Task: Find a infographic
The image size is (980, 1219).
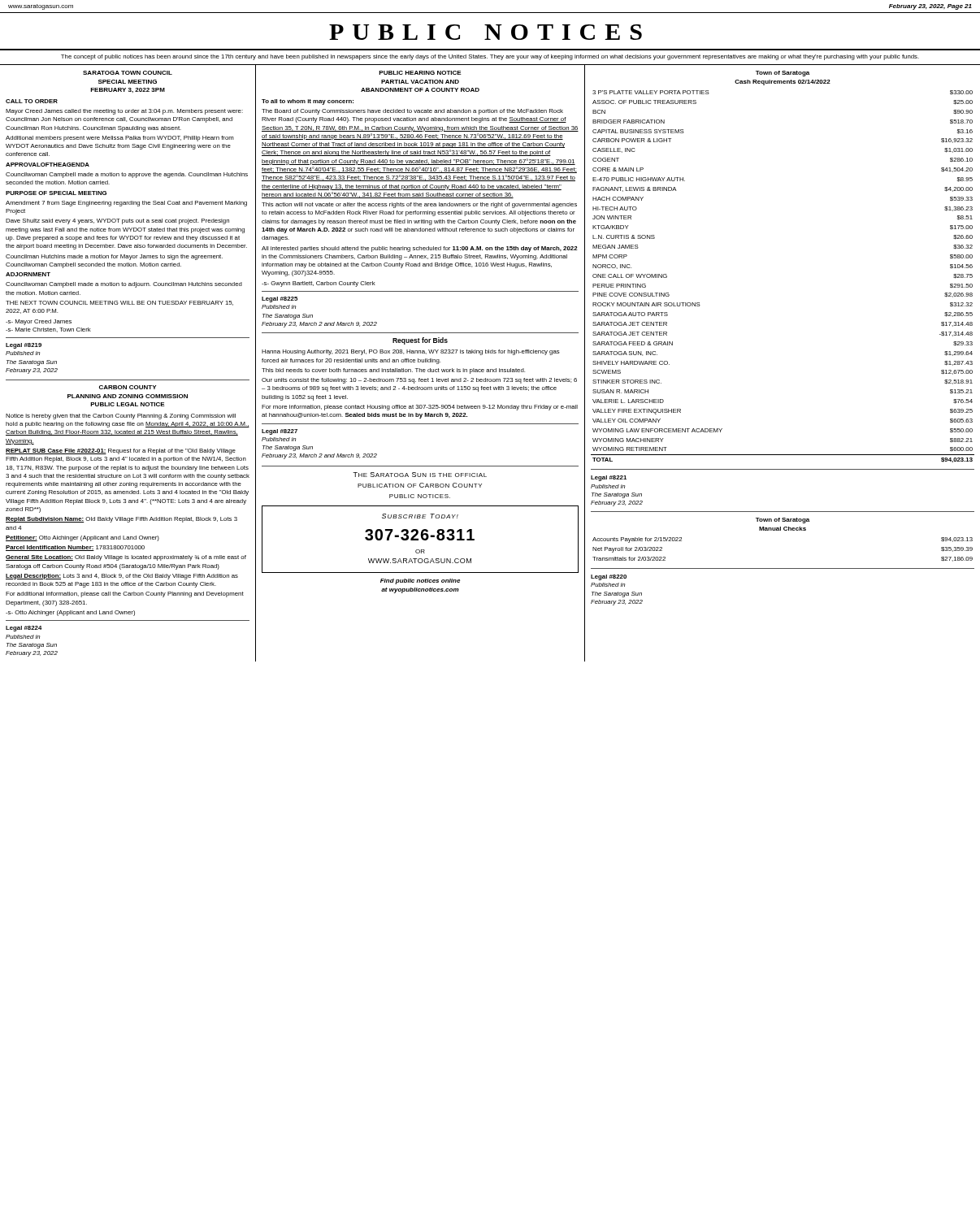Action: (420, 539)
